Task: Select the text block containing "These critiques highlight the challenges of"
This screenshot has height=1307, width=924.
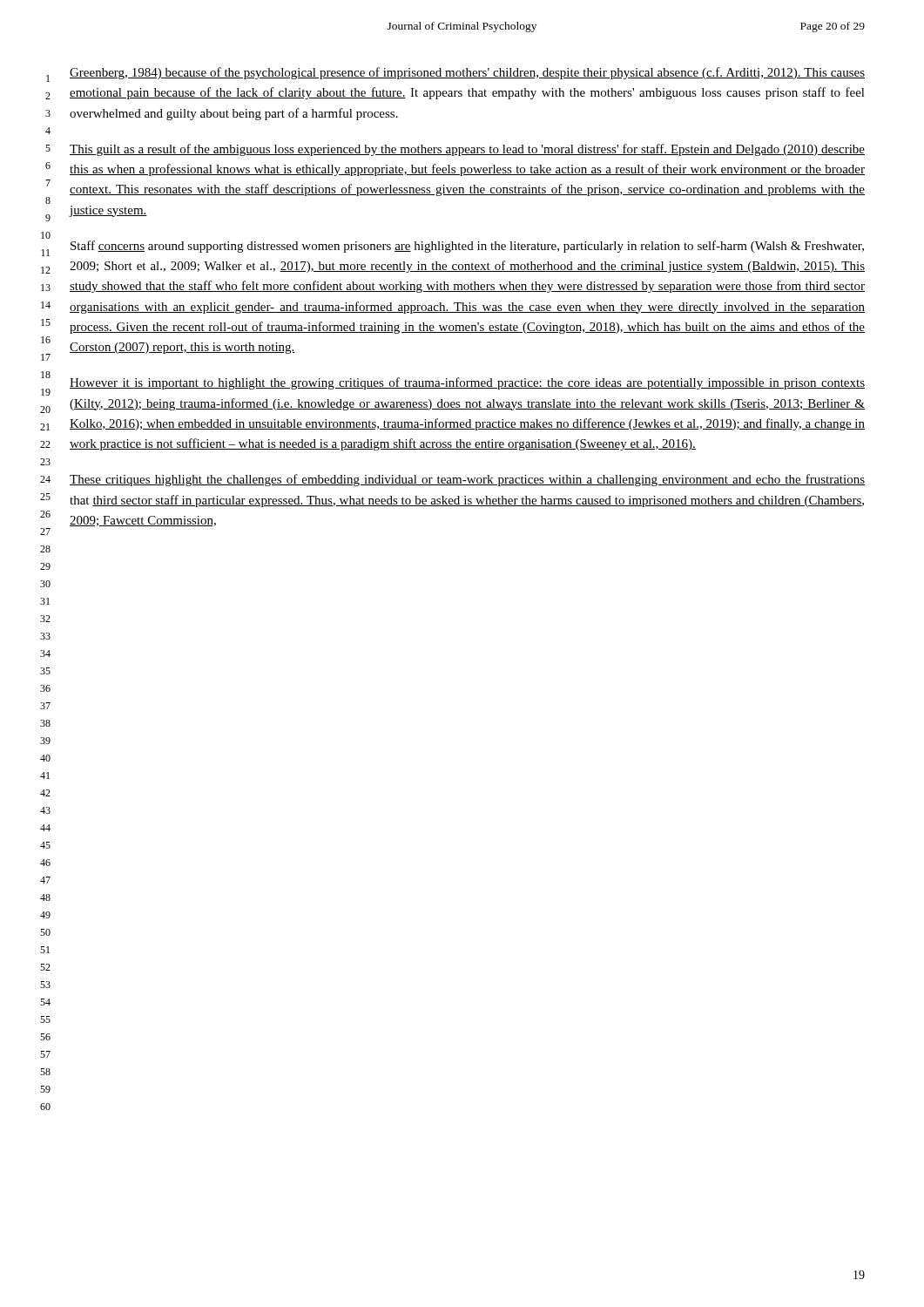Action: 467,500
